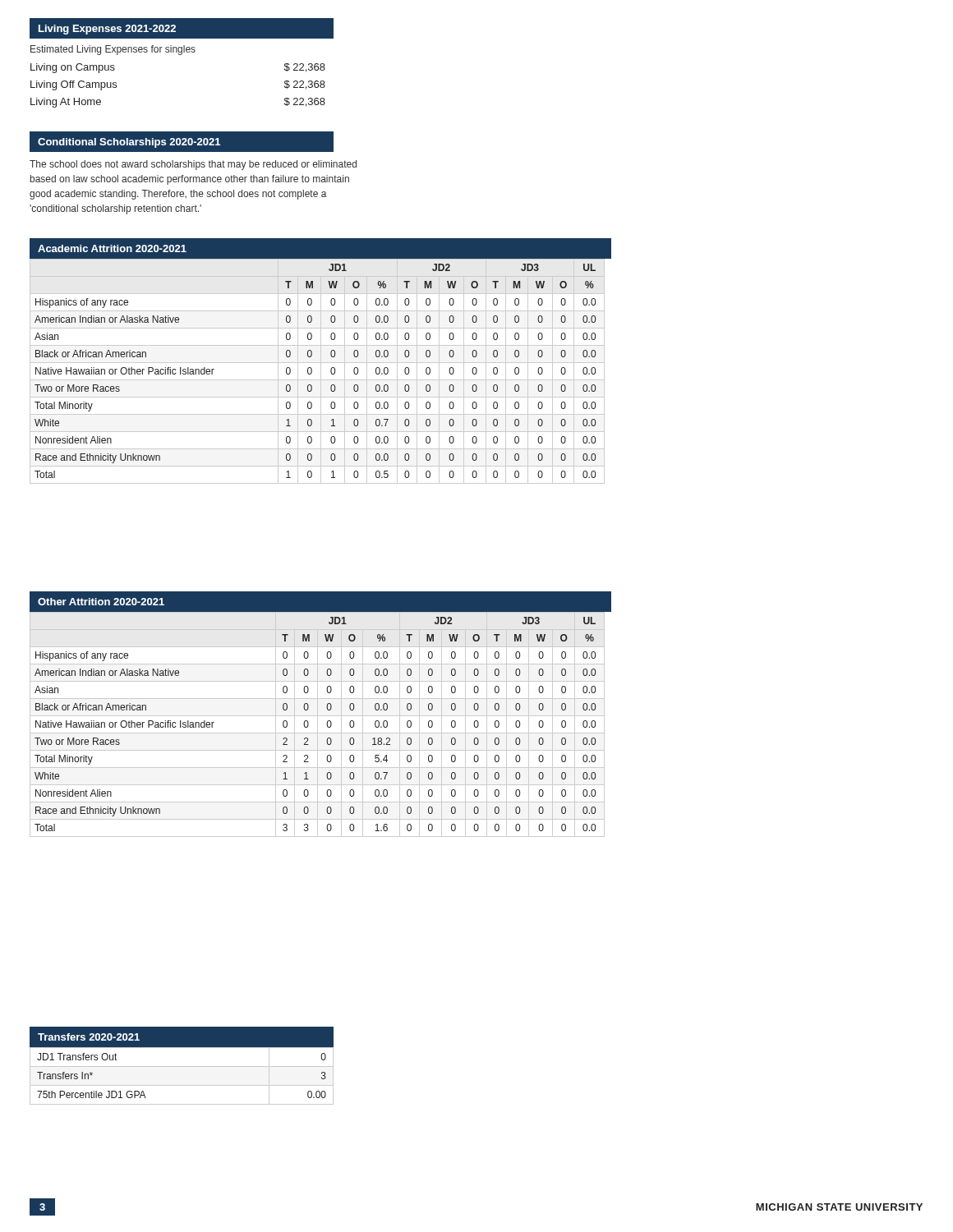Image resolution: width=953 pixels, height=1232 pixels.
Task: Where is the passage that starts "The school does not award scholarships that"?
Action: coord(193,186)
